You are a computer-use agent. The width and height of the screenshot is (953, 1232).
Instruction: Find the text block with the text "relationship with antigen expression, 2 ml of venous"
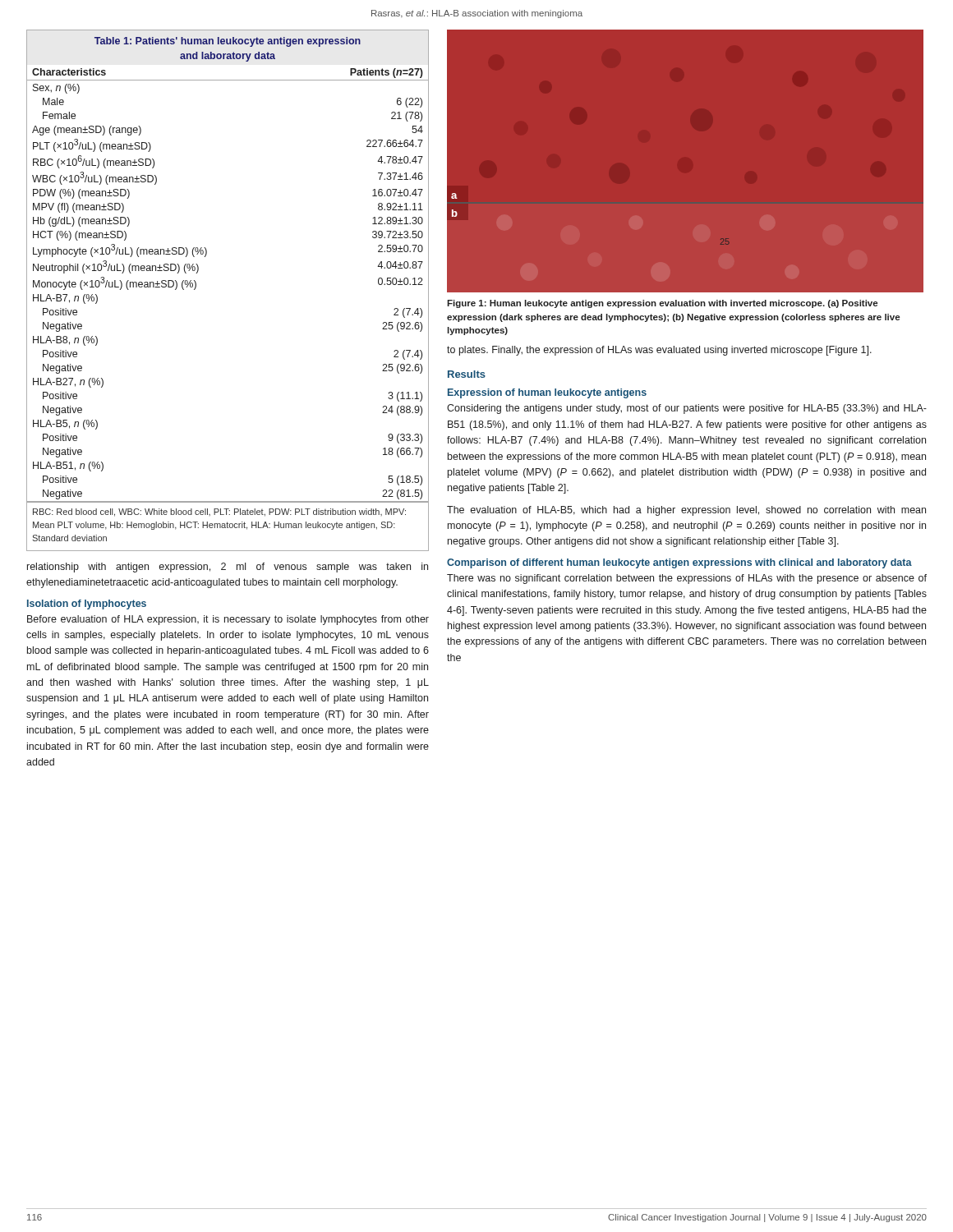coord(228,574)
